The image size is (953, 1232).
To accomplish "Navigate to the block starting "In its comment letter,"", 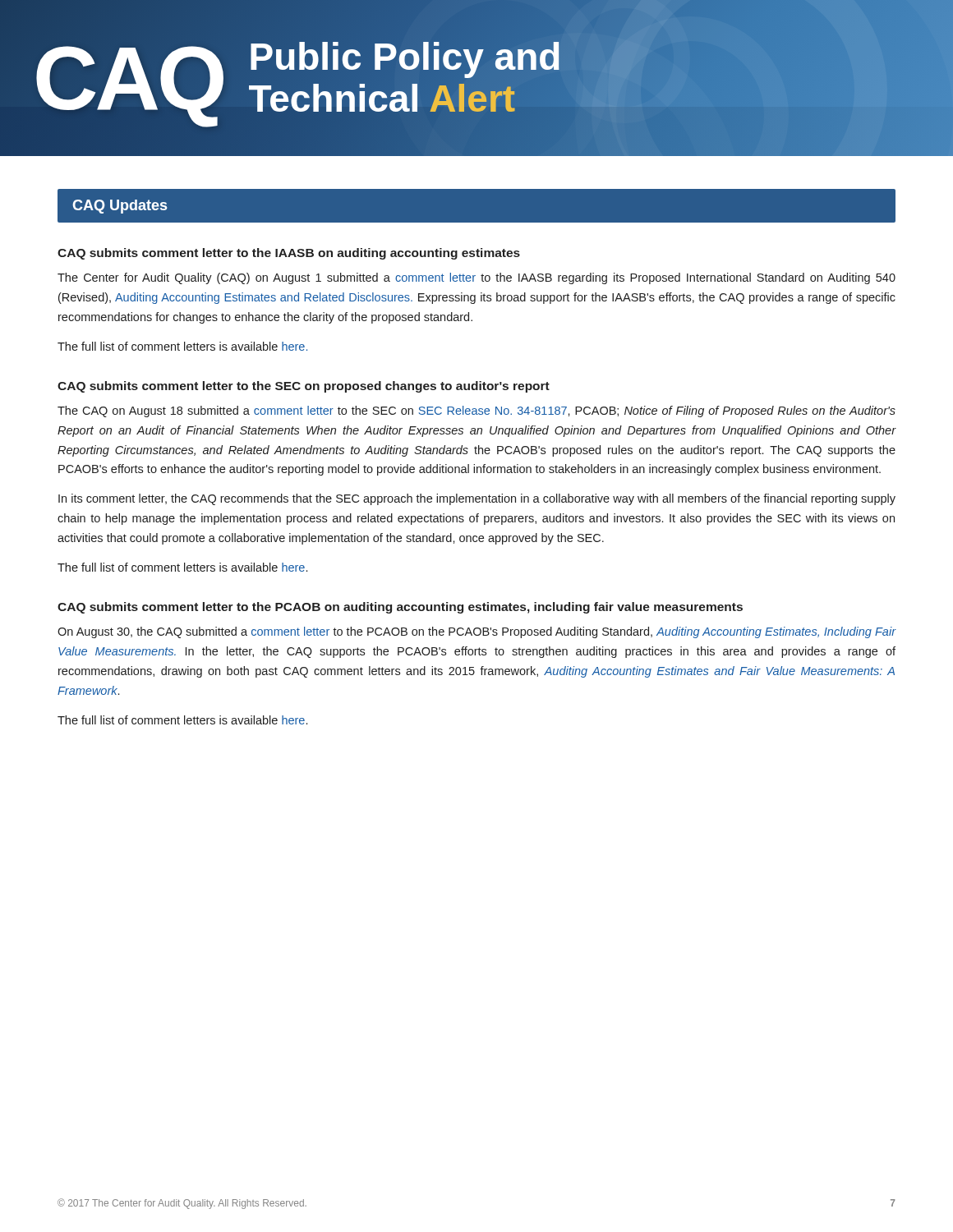I will point(476,518).
